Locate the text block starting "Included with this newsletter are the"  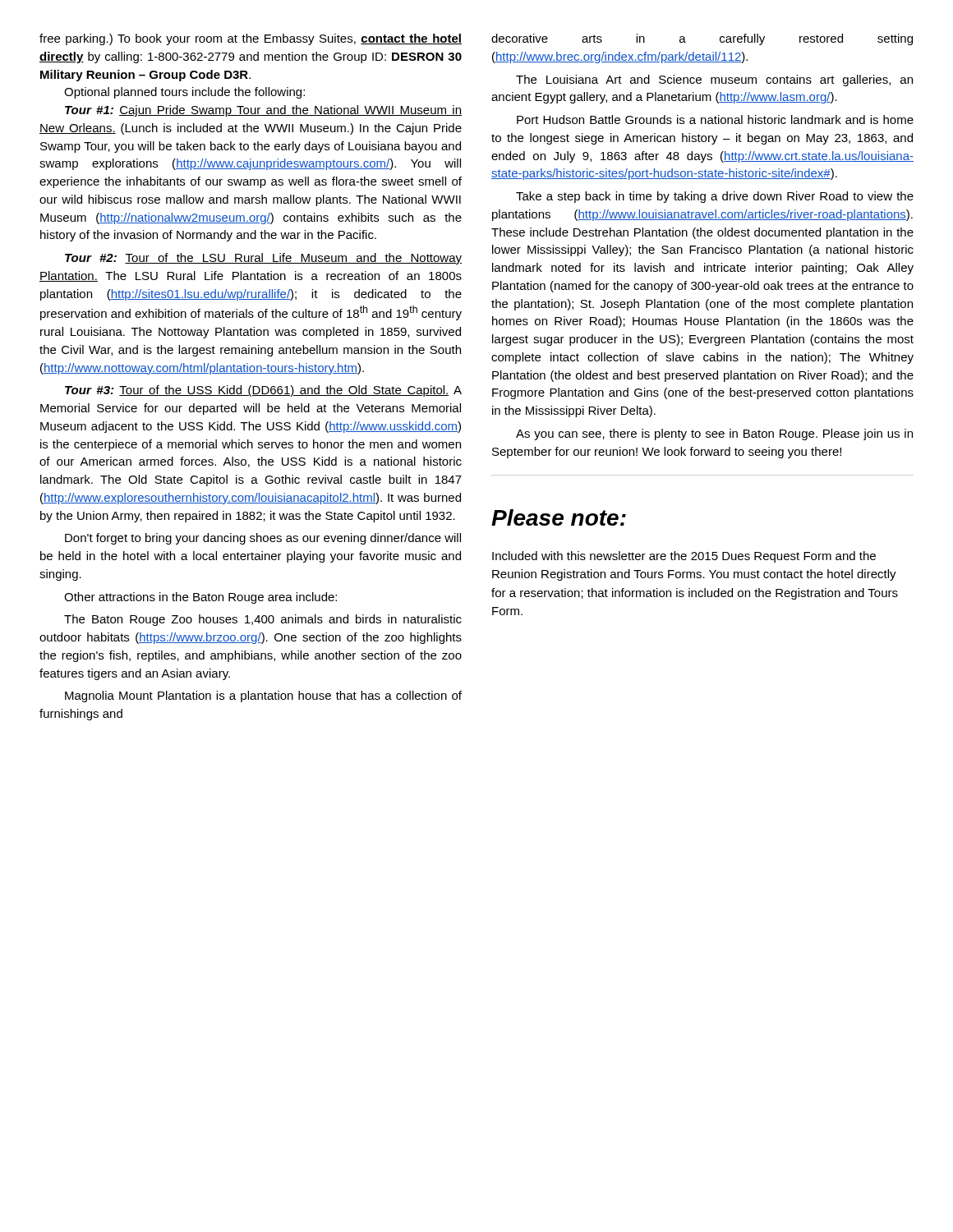click(702, 584)
